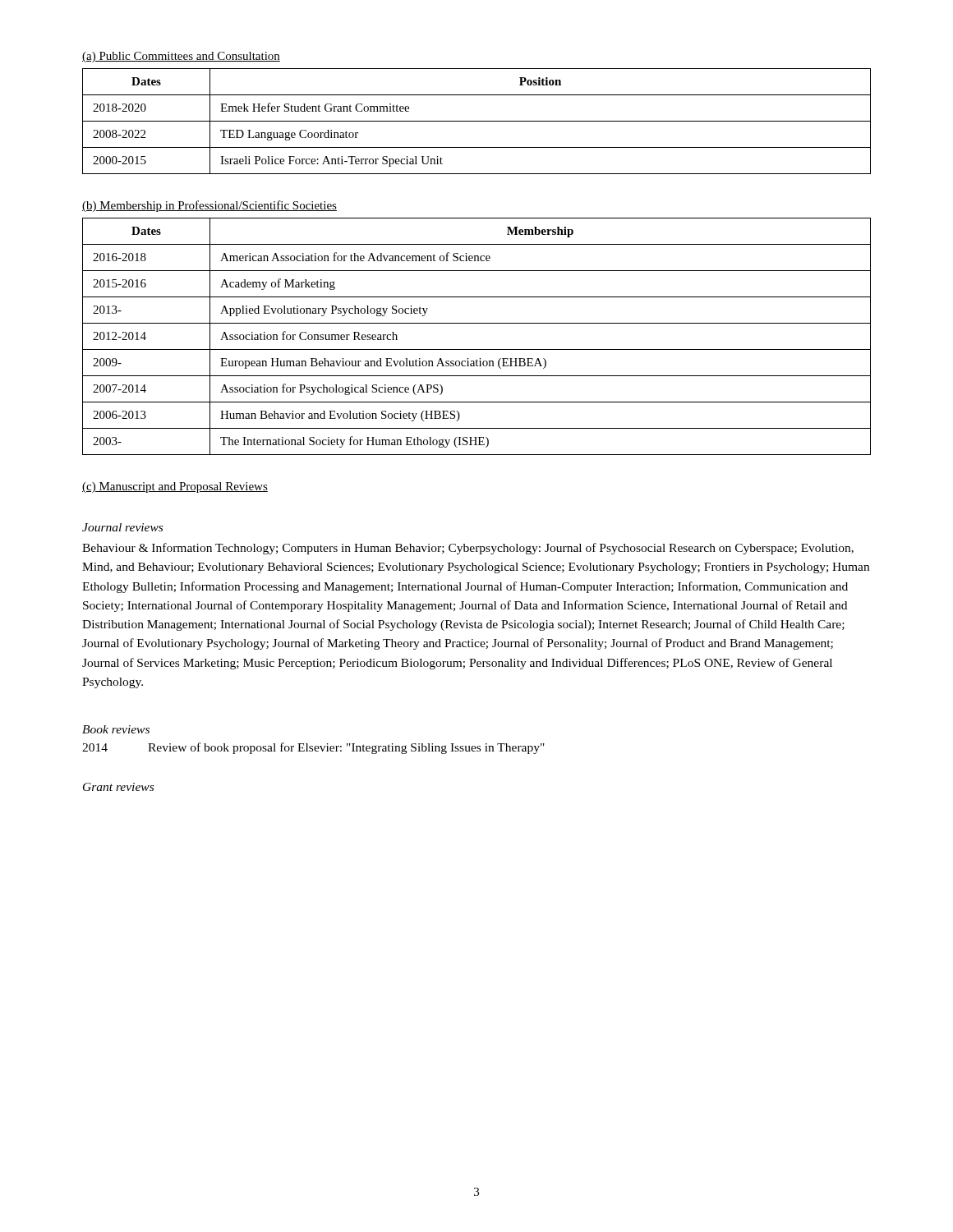Select the text block containing "Behaviour & Information"
953x1232 pixels.
click(x=476, y=614)
